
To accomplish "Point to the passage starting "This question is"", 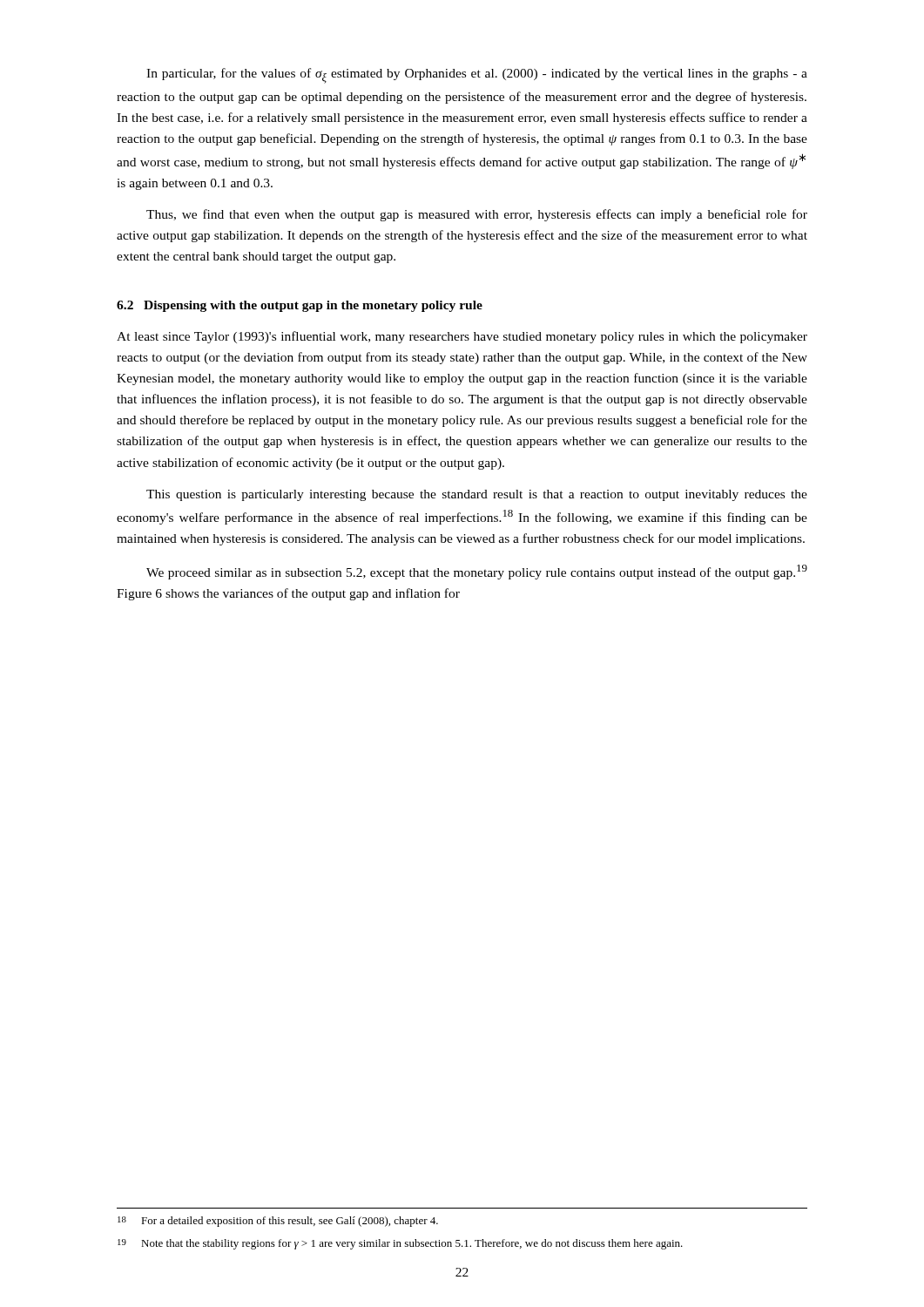I will pos(462,515).
